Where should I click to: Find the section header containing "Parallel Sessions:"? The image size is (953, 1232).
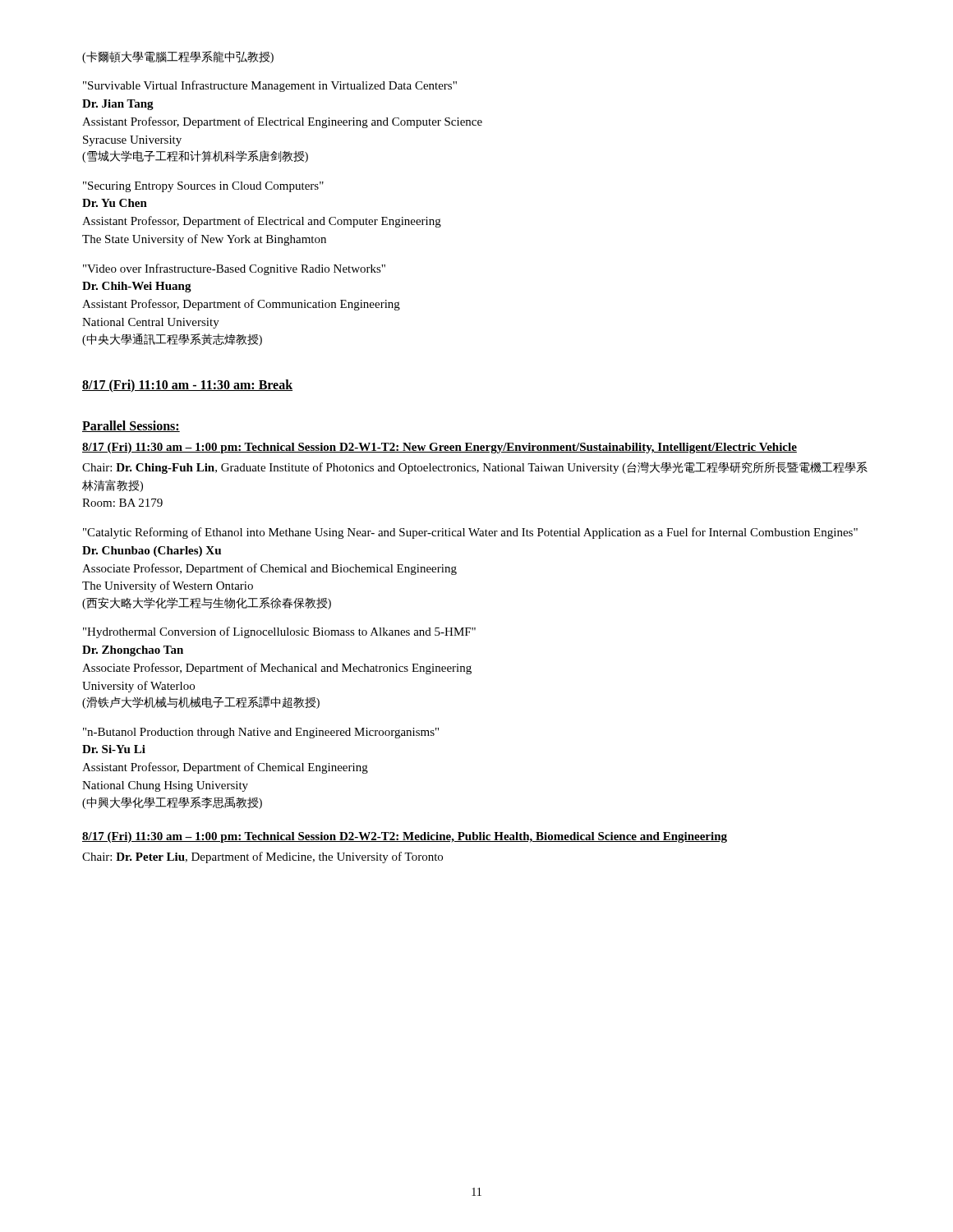pyautogui.click(x=131, y=426)
